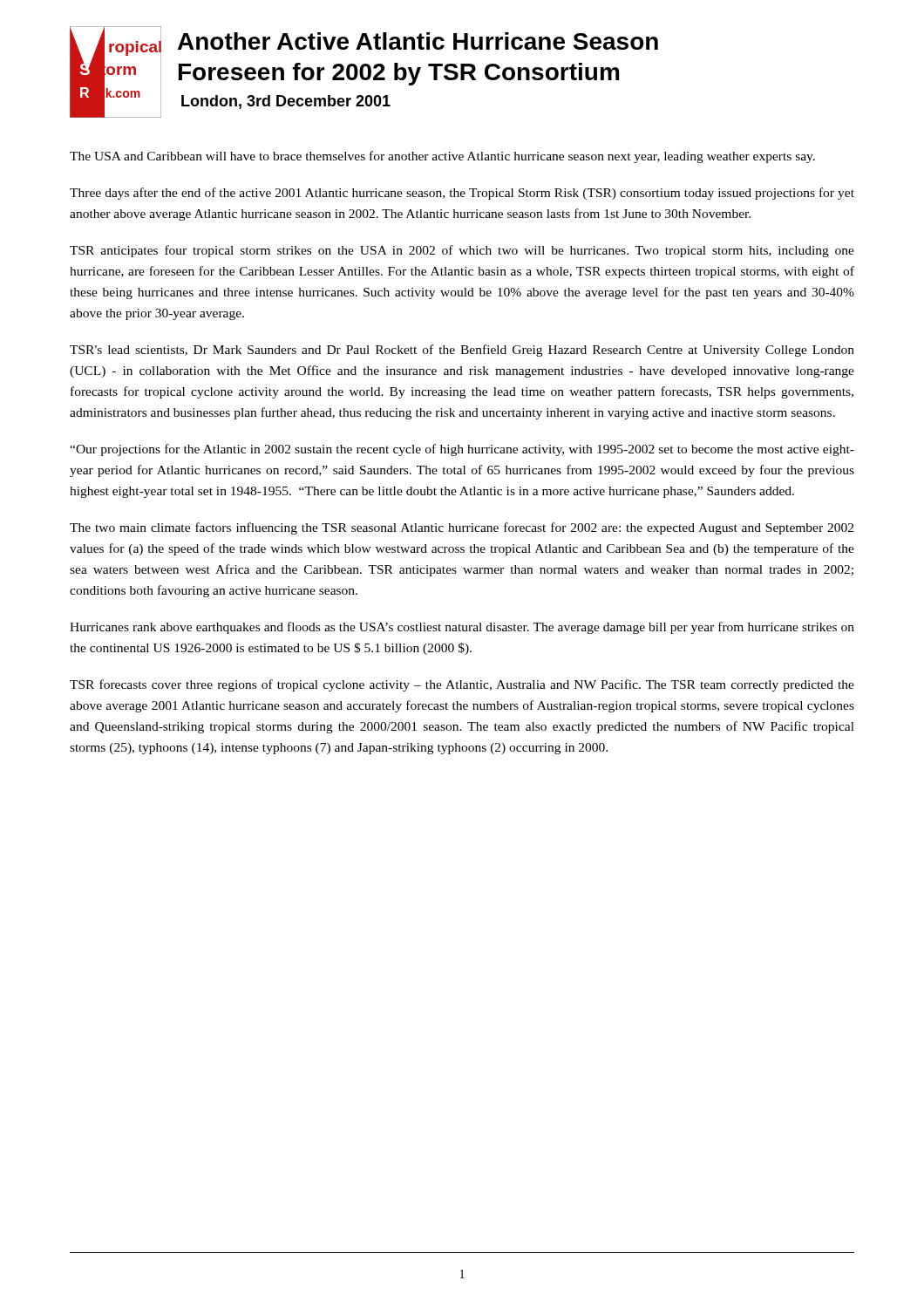
Task: Select the passage starting "The two main climate factors influencing the TSR"
Action: [462, 559]
